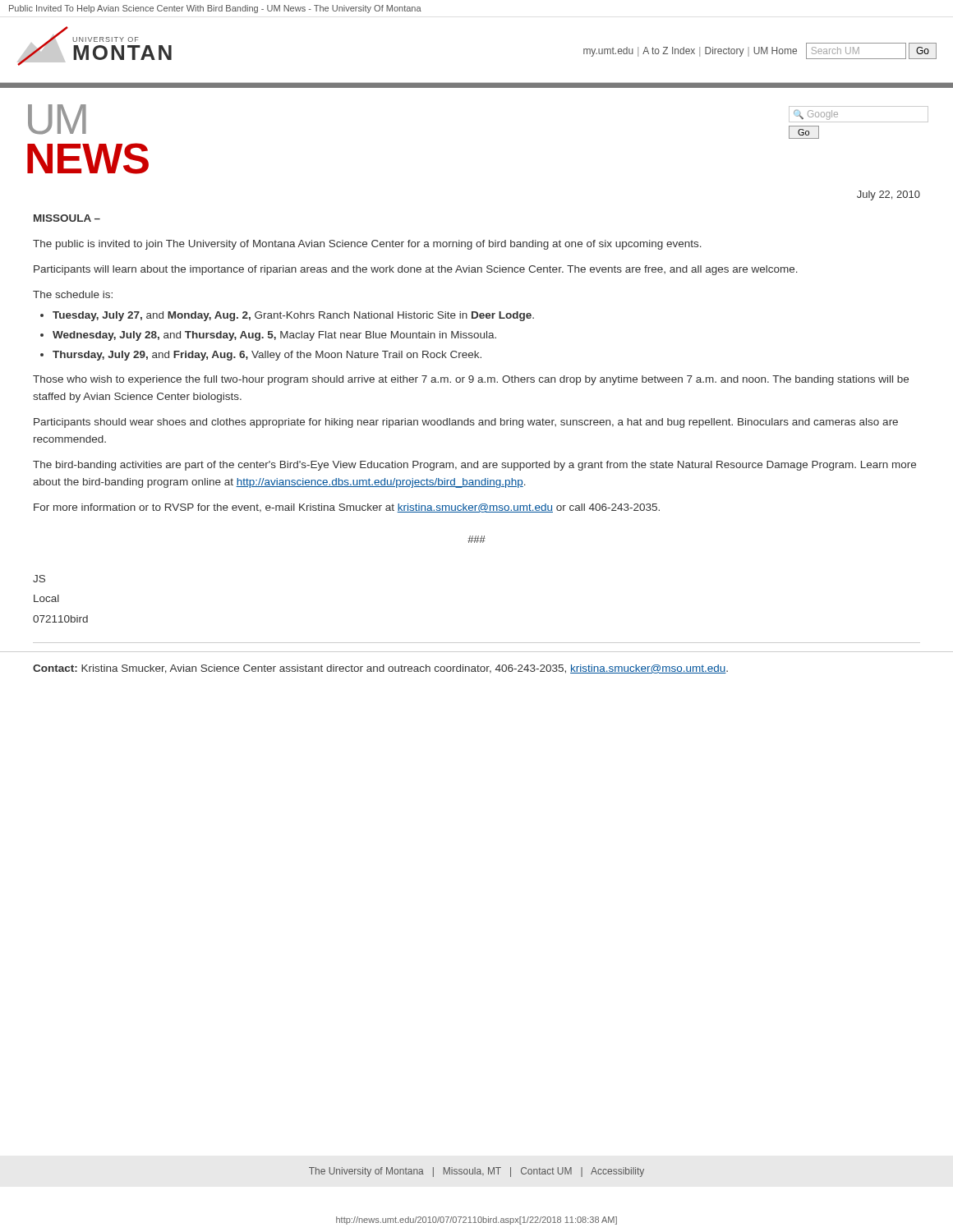This screenshot has height=1232, width=953.
Task: Find the text that says "🔍 Google Go"
Action: click(x=859, y=122)
